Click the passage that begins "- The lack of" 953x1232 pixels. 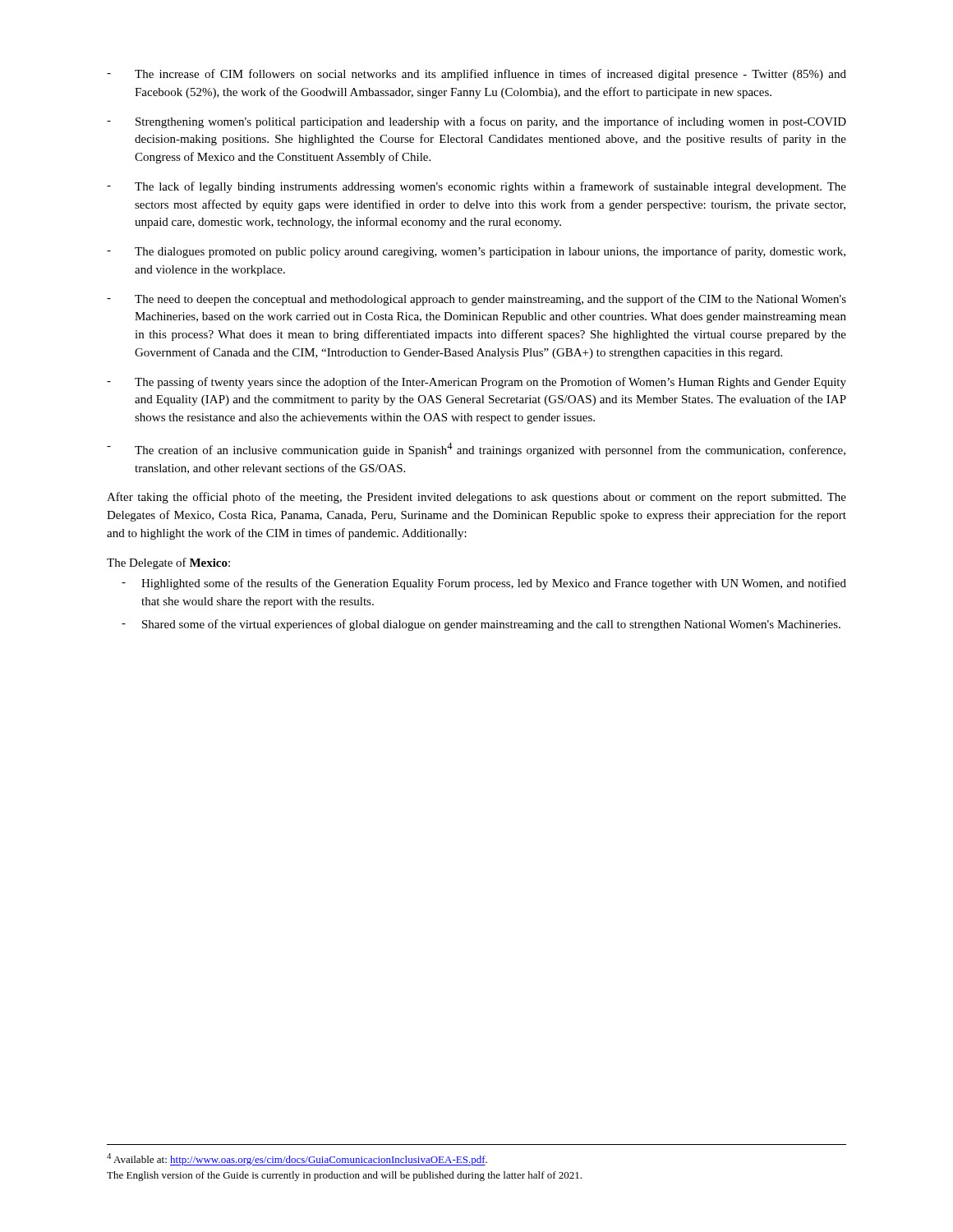476,205
